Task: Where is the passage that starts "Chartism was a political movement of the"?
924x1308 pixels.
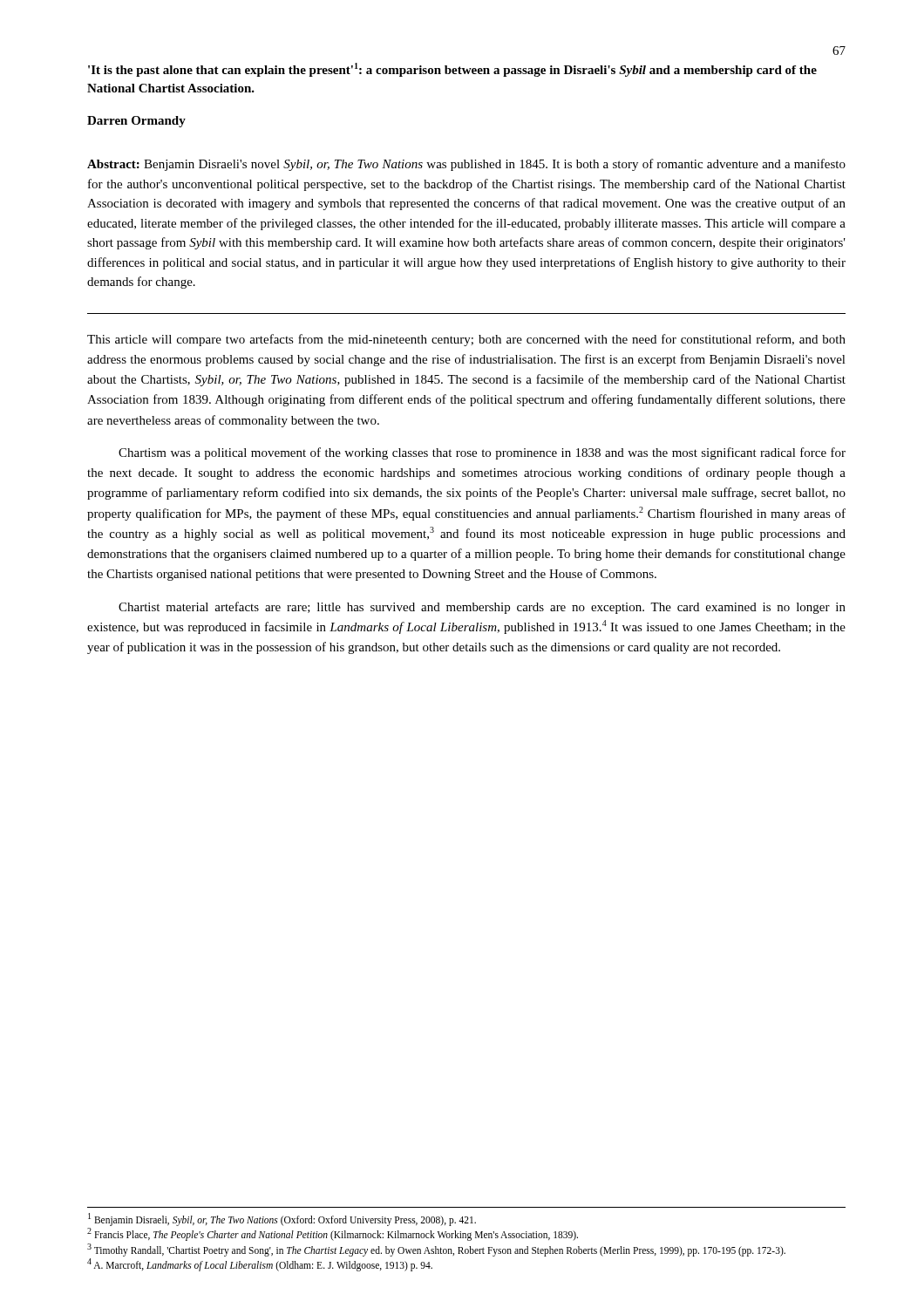Action: coord(466,513)
